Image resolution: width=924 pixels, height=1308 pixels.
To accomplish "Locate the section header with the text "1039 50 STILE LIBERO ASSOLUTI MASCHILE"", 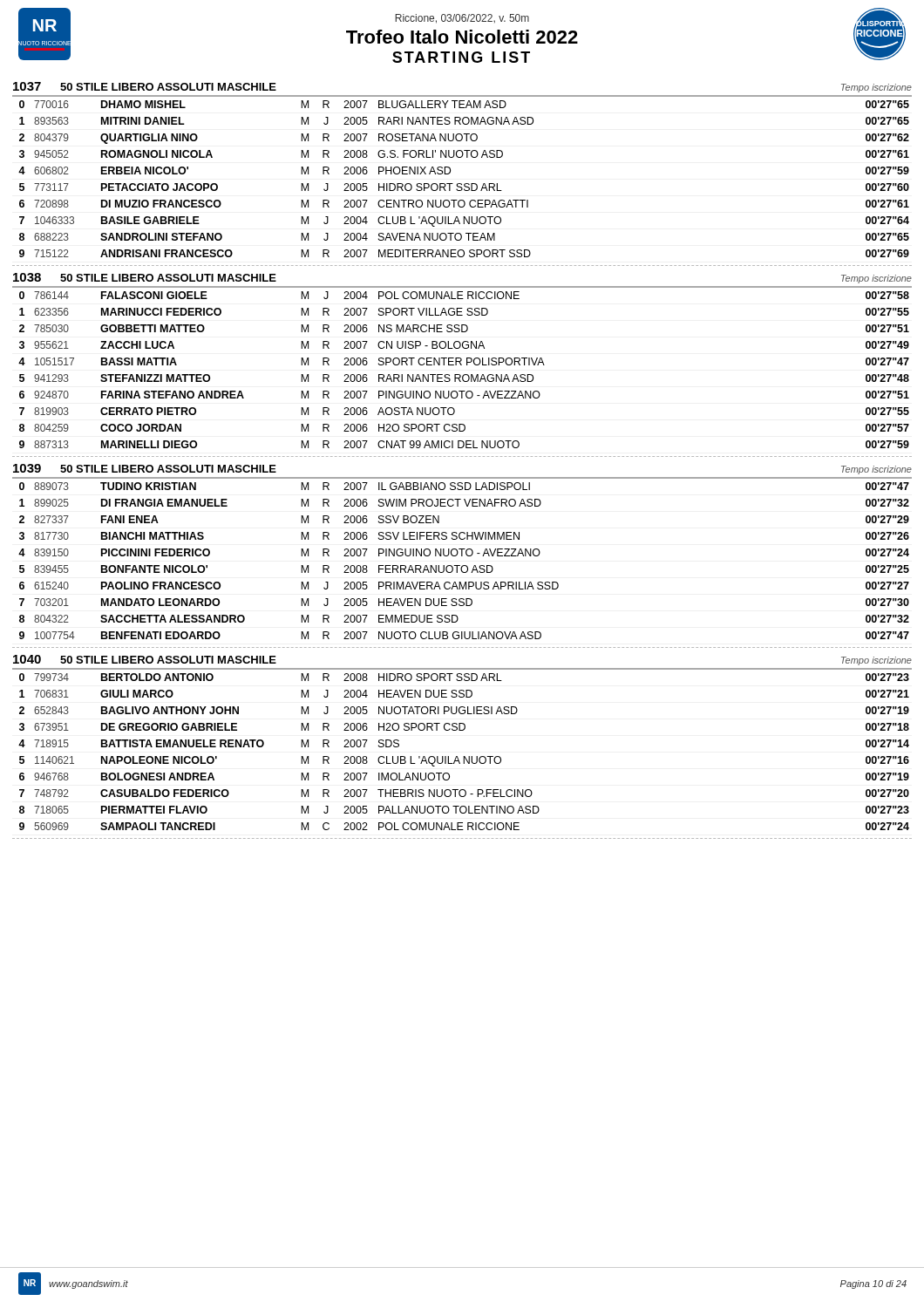I will [462, 468].
